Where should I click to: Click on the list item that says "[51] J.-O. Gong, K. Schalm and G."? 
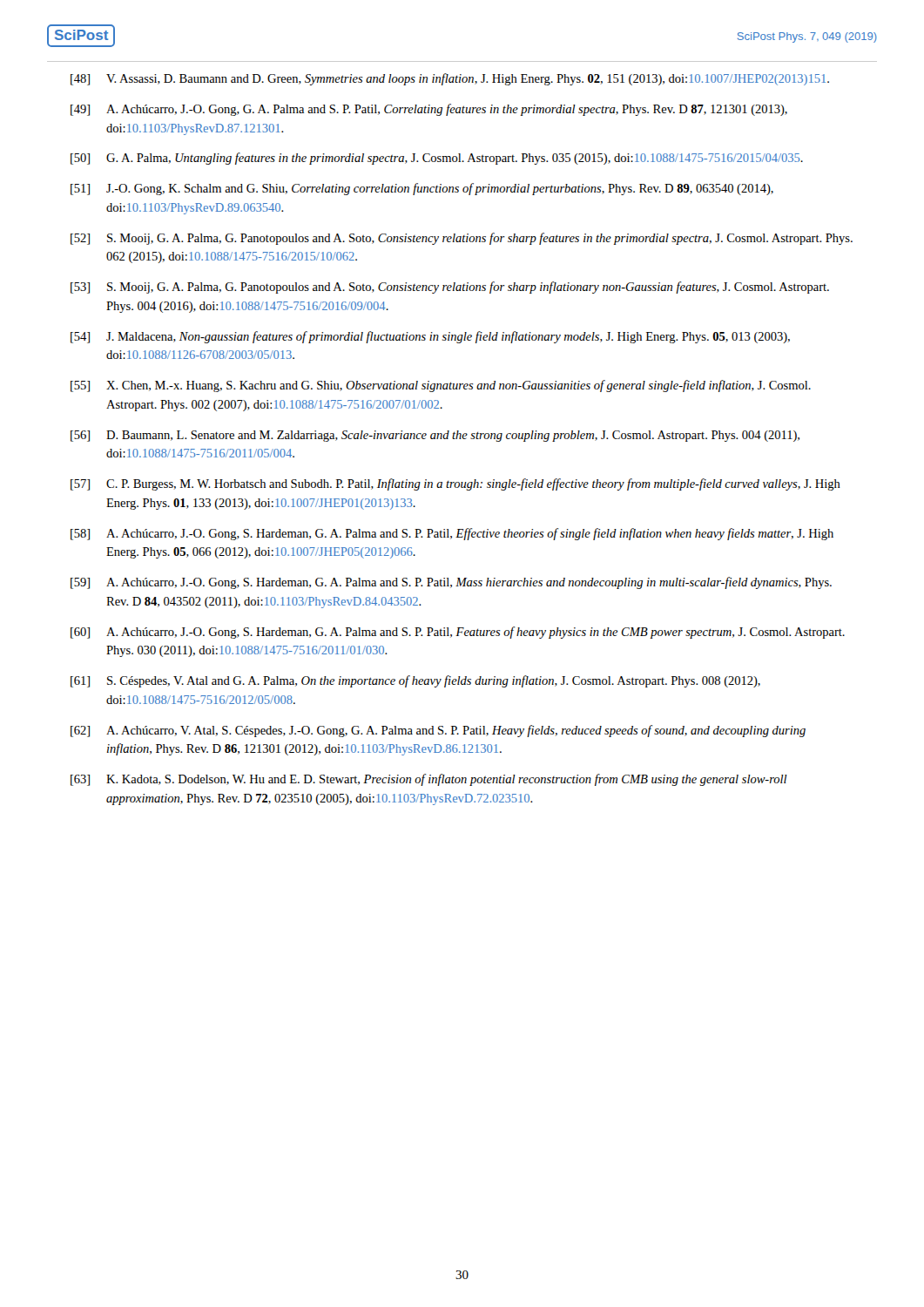[x=462, y=198]
